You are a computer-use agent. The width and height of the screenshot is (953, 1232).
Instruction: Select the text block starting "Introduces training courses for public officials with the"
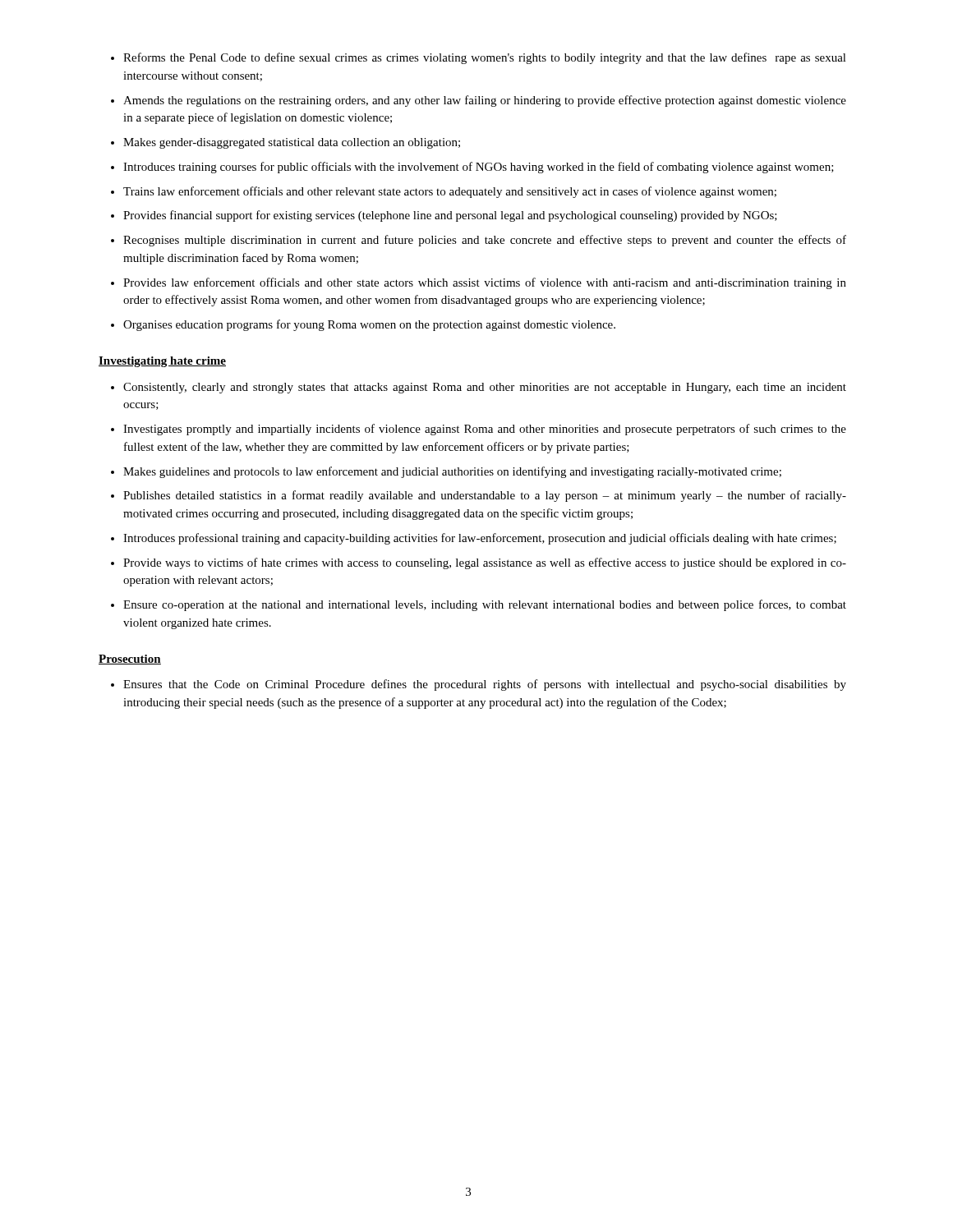tap(485, 167)
